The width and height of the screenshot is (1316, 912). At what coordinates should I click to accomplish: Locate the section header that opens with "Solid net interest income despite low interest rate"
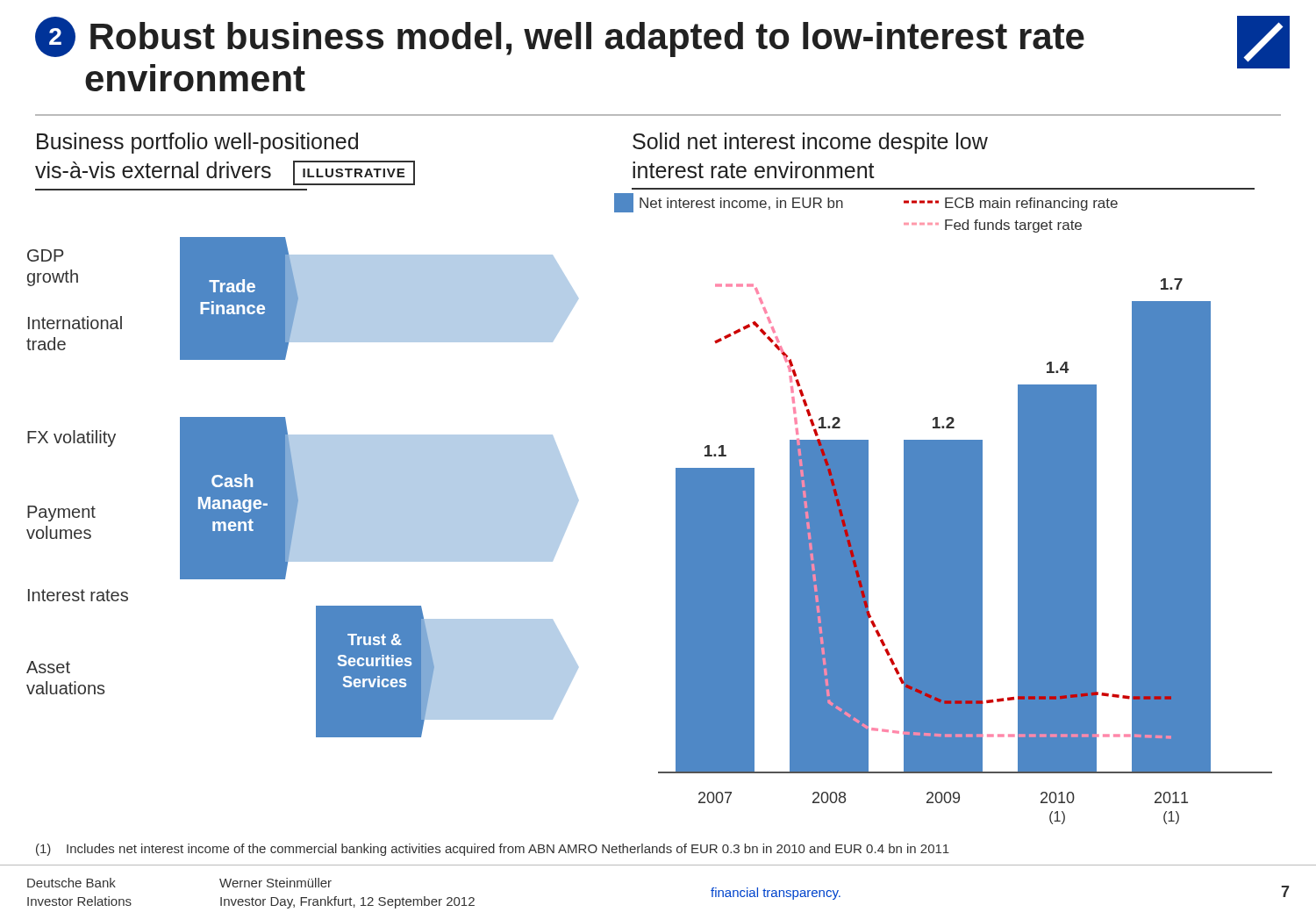click(x=961, y=158)
